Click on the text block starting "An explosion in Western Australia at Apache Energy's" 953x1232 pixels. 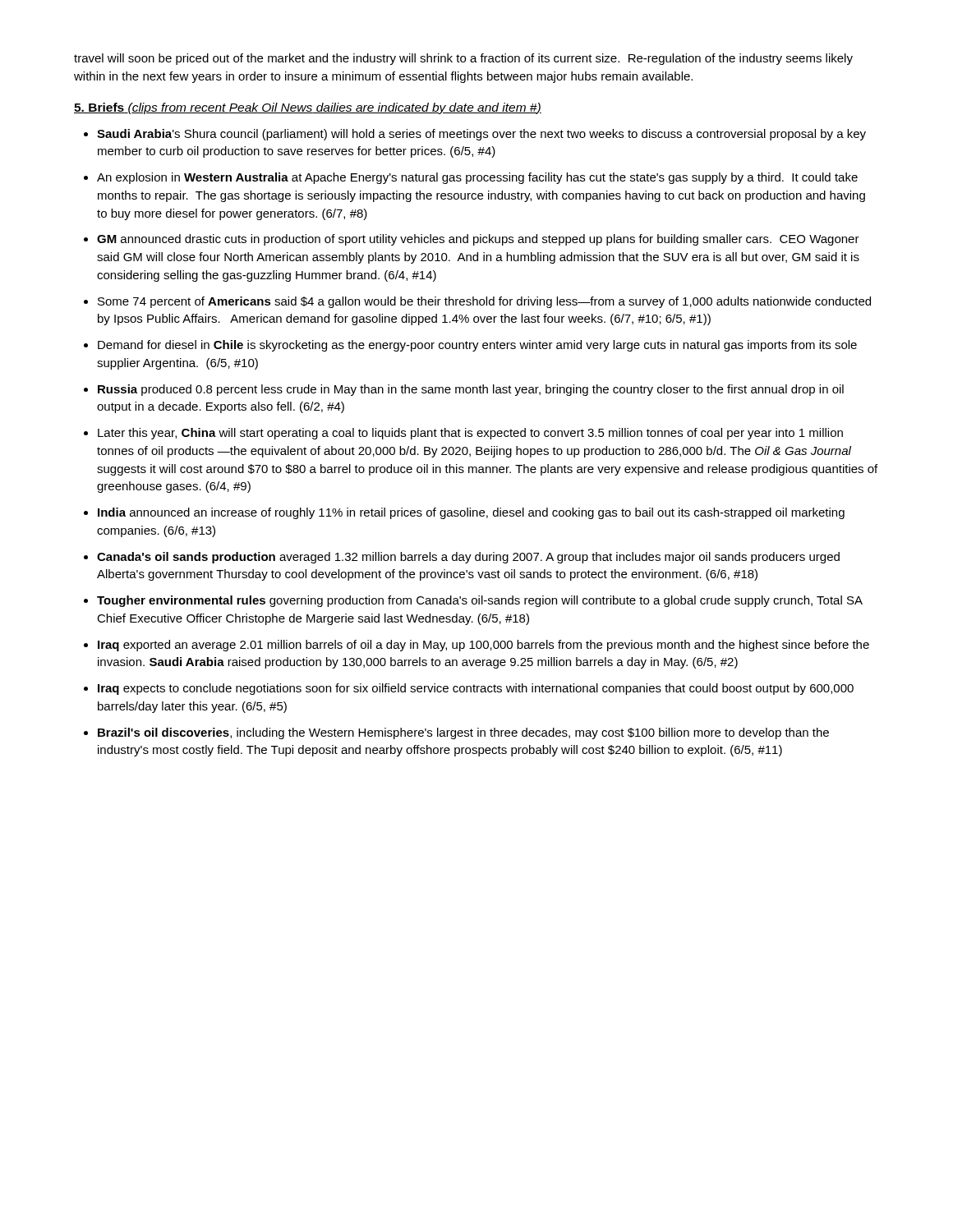click(x=481, y=195)
